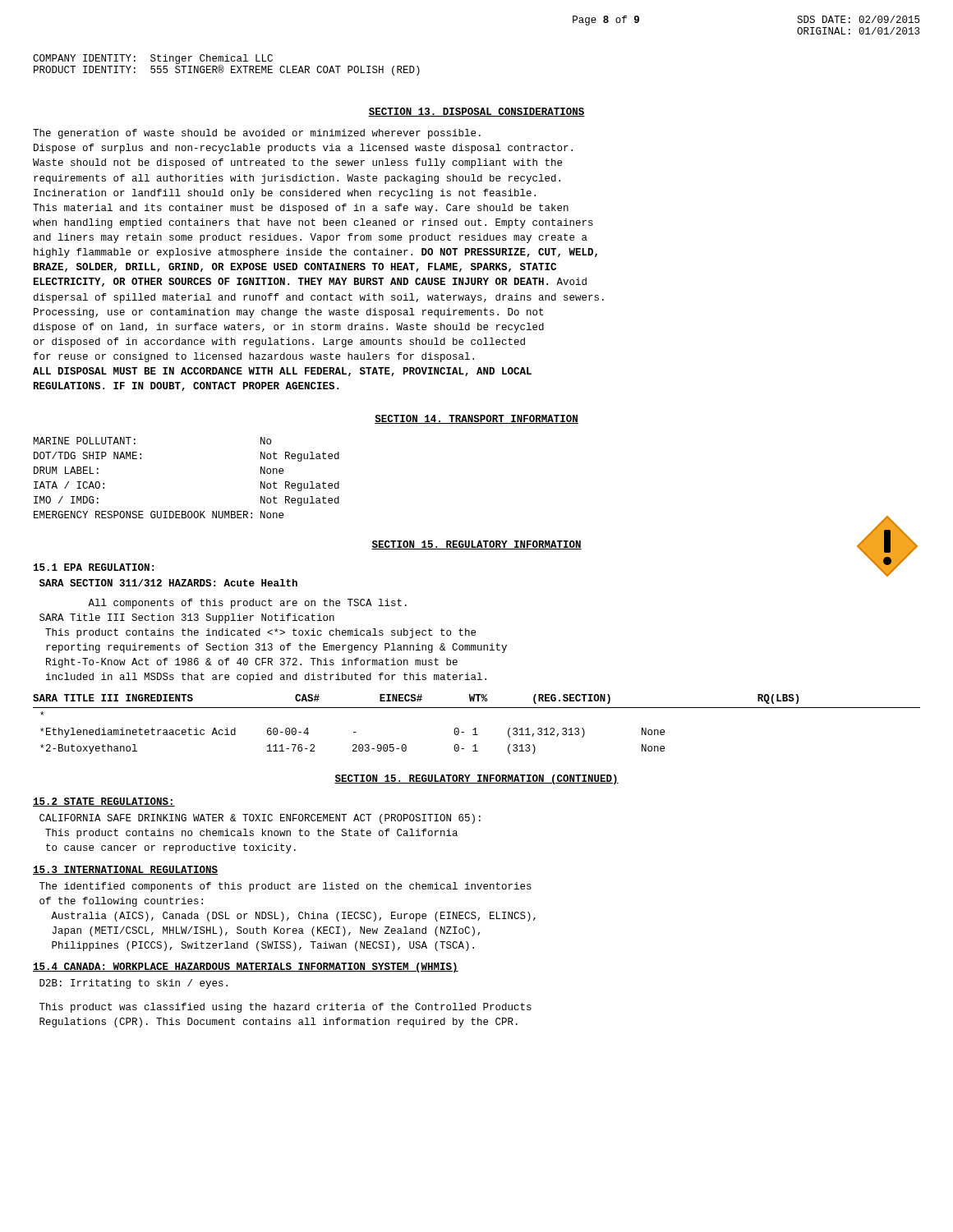This screenshot has width=953, height=1232.
Task: Find the table that mentions "Not Regulated"
Action: click(x=476, y=479)
